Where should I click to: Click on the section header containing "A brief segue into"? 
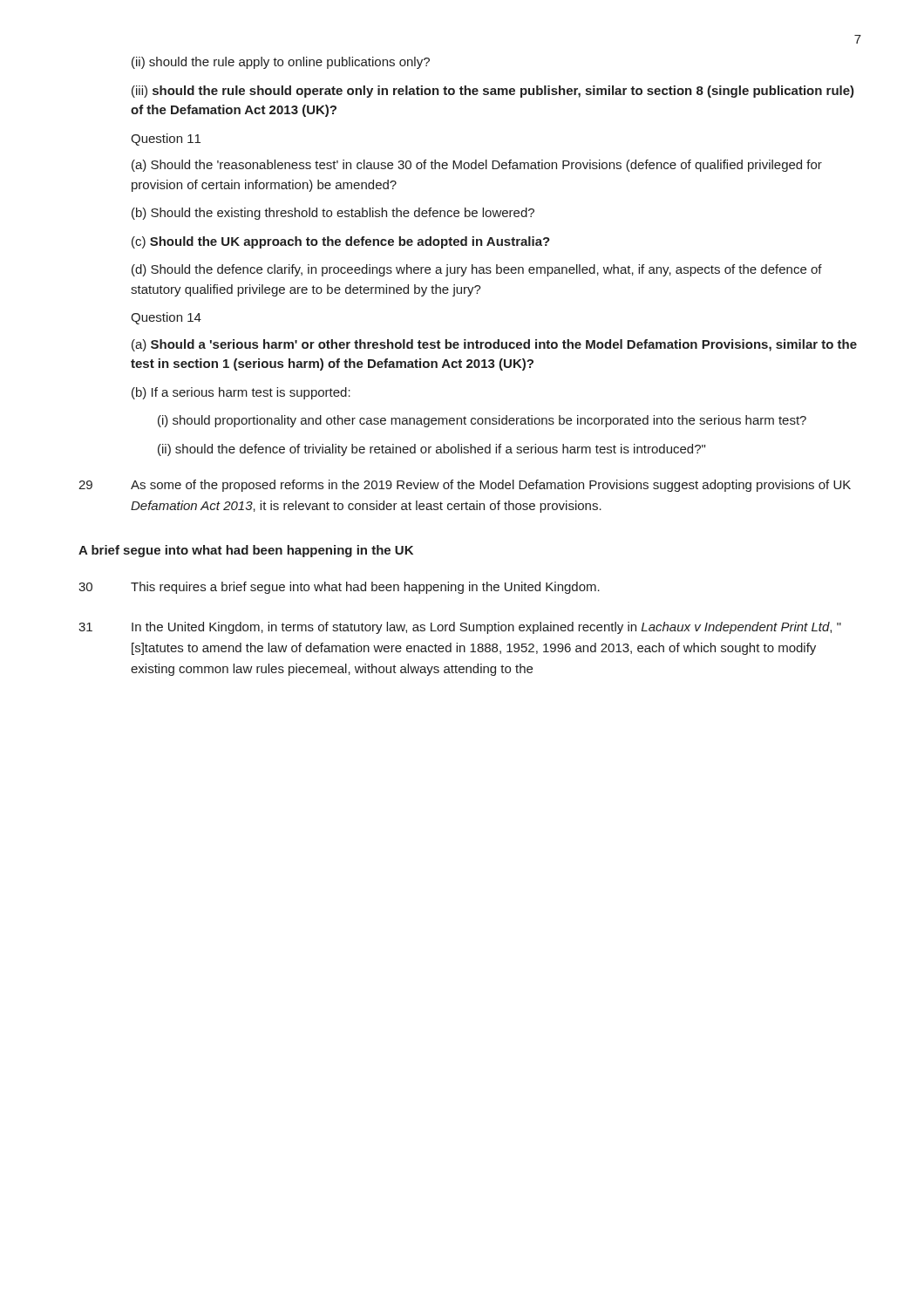coord(246,550)
